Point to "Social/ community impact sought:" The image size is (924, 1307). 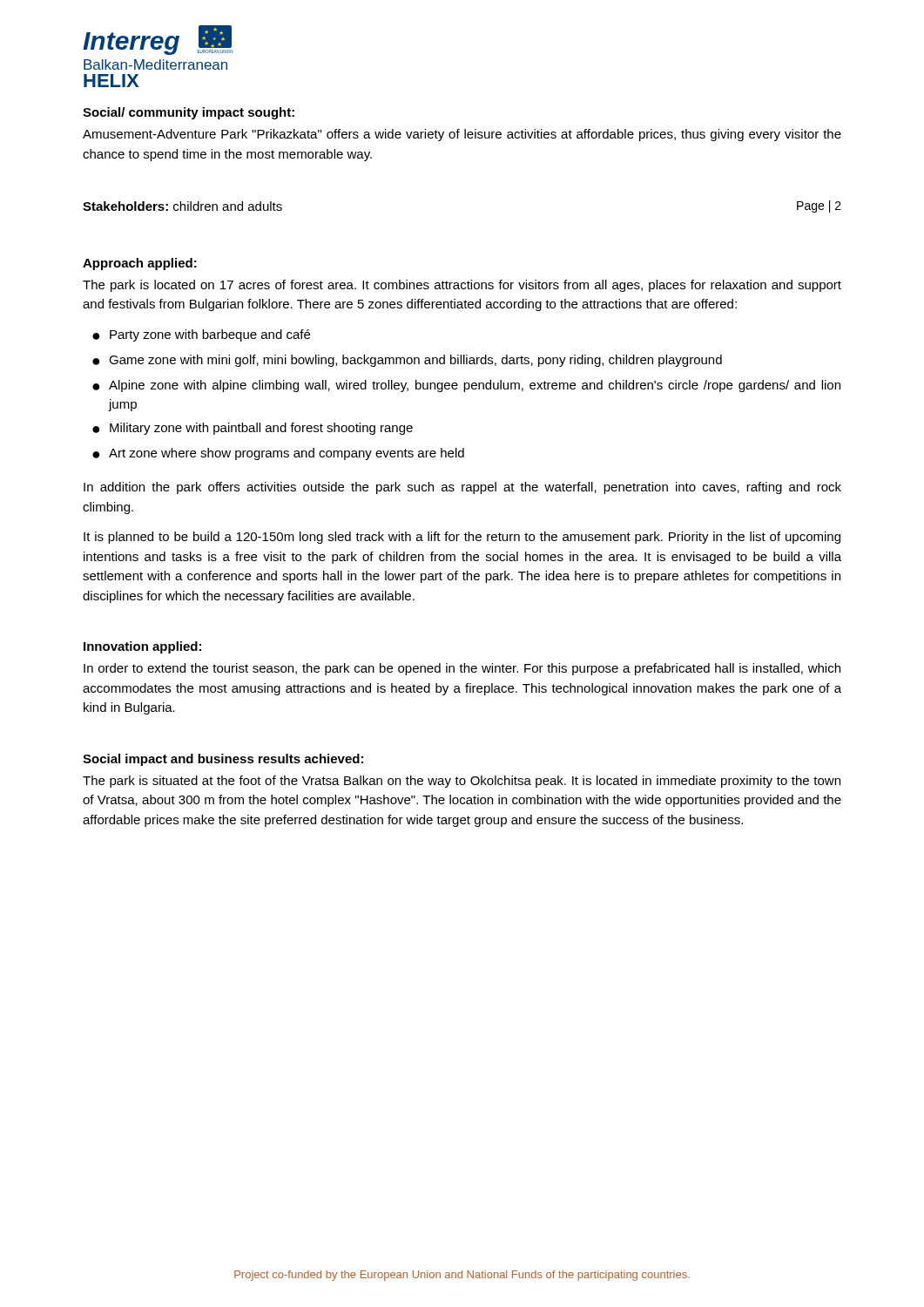click(x=189, y=112)
